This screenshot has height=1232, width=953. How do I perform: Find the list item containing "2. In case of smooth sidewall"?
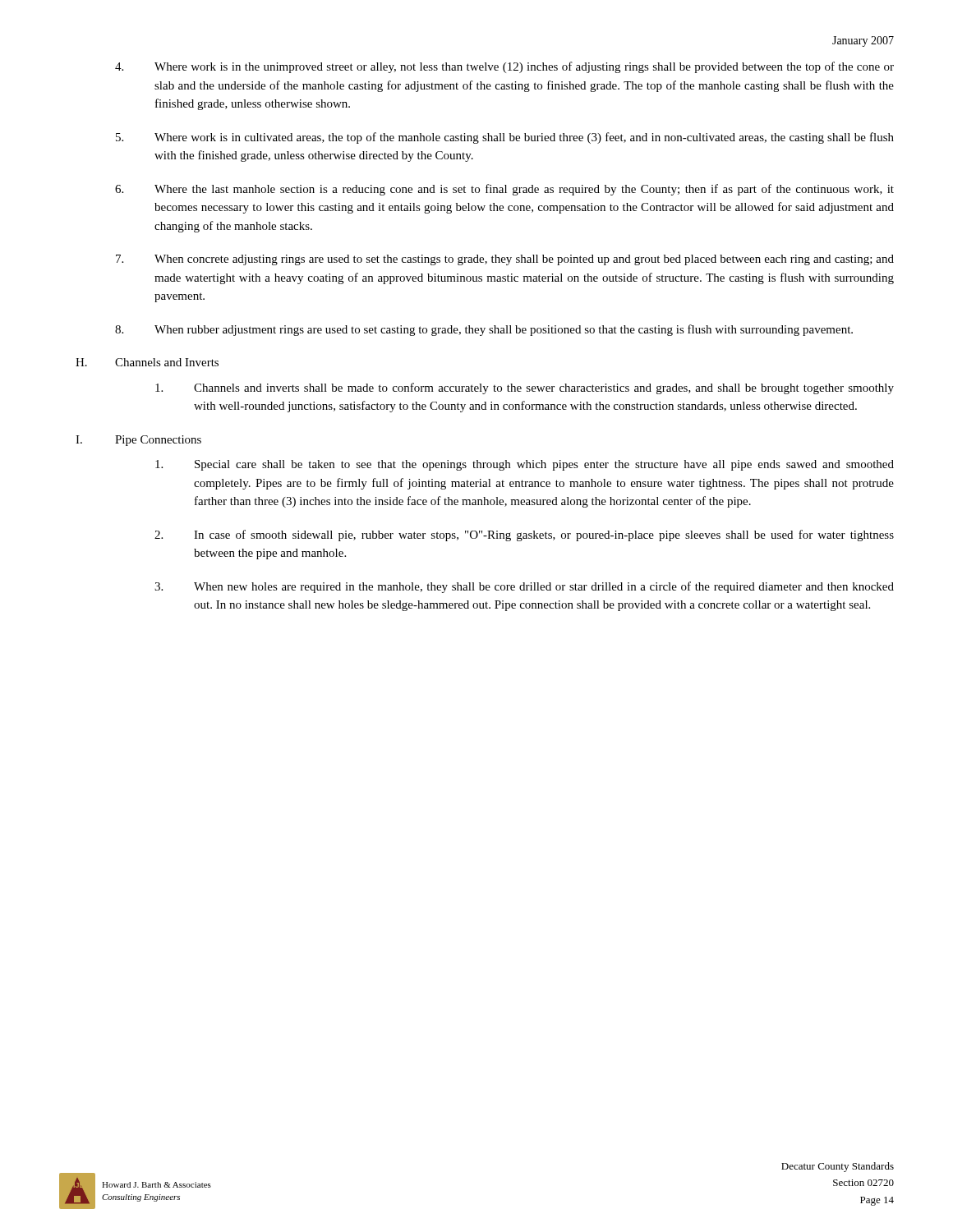tap(524, 544)
